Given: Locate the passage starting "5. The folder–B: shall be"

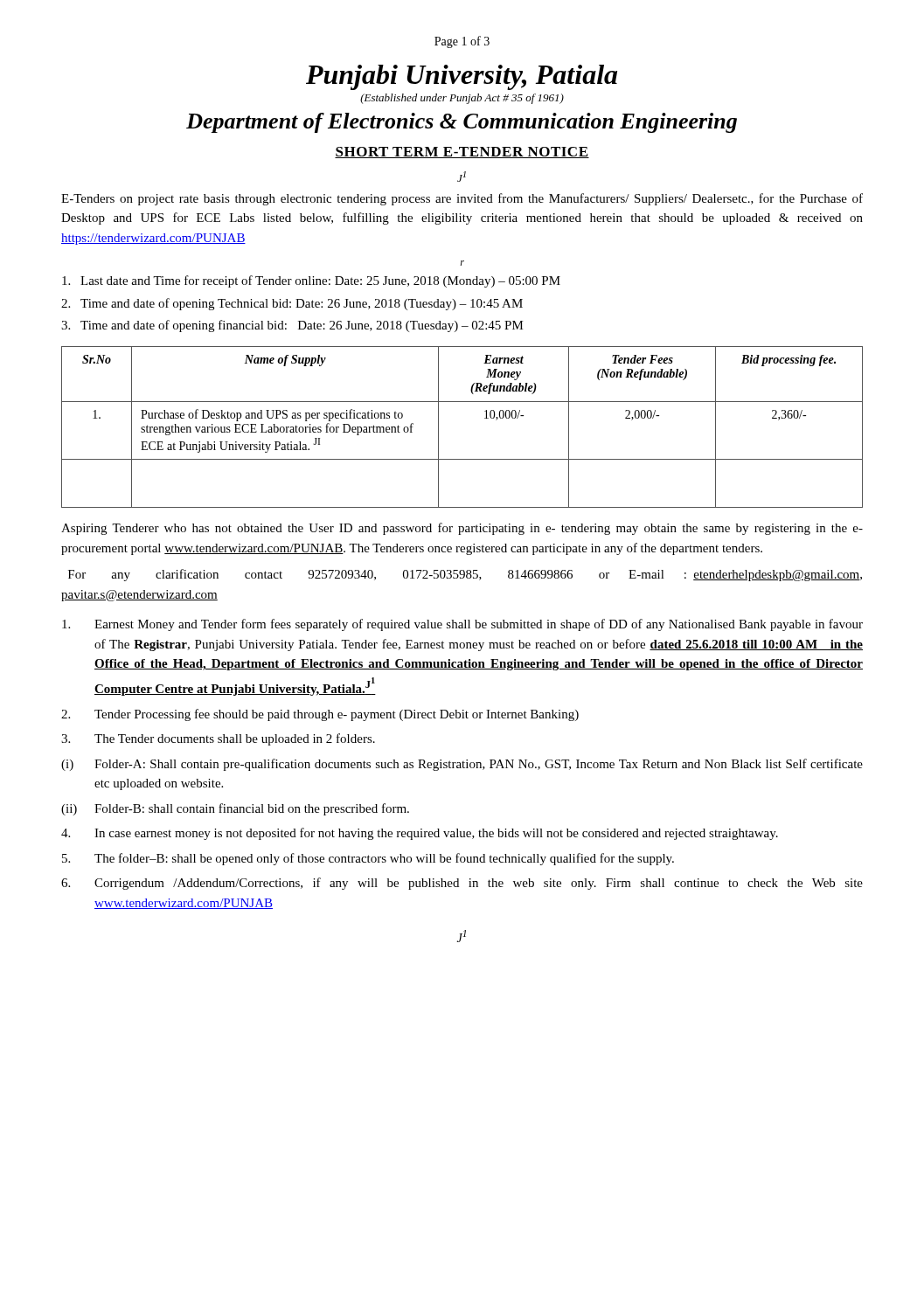Looking at the screenshot, I should [462, 858].
